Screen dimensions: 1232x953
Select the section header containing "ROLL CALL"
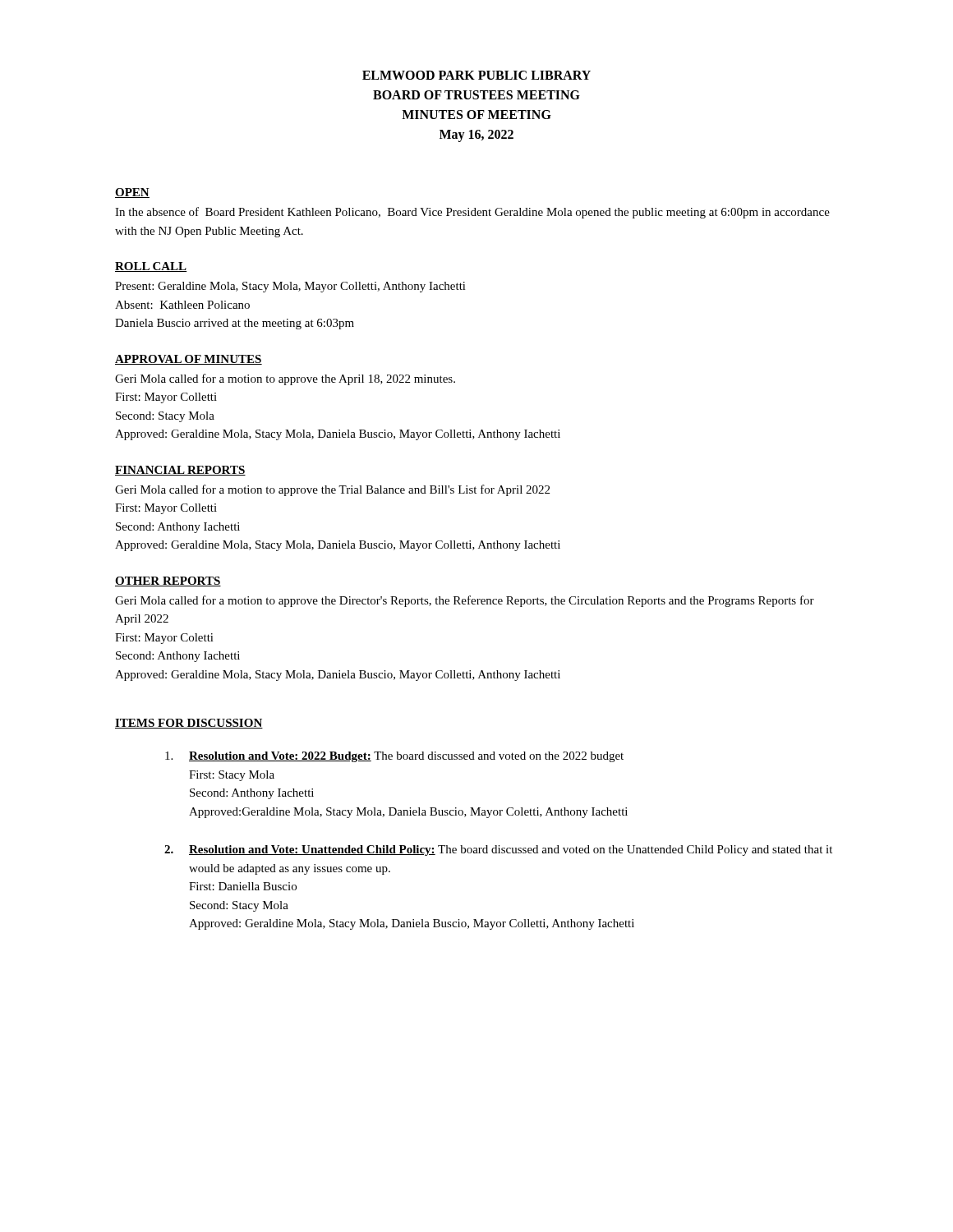click(x=151, y=266)
